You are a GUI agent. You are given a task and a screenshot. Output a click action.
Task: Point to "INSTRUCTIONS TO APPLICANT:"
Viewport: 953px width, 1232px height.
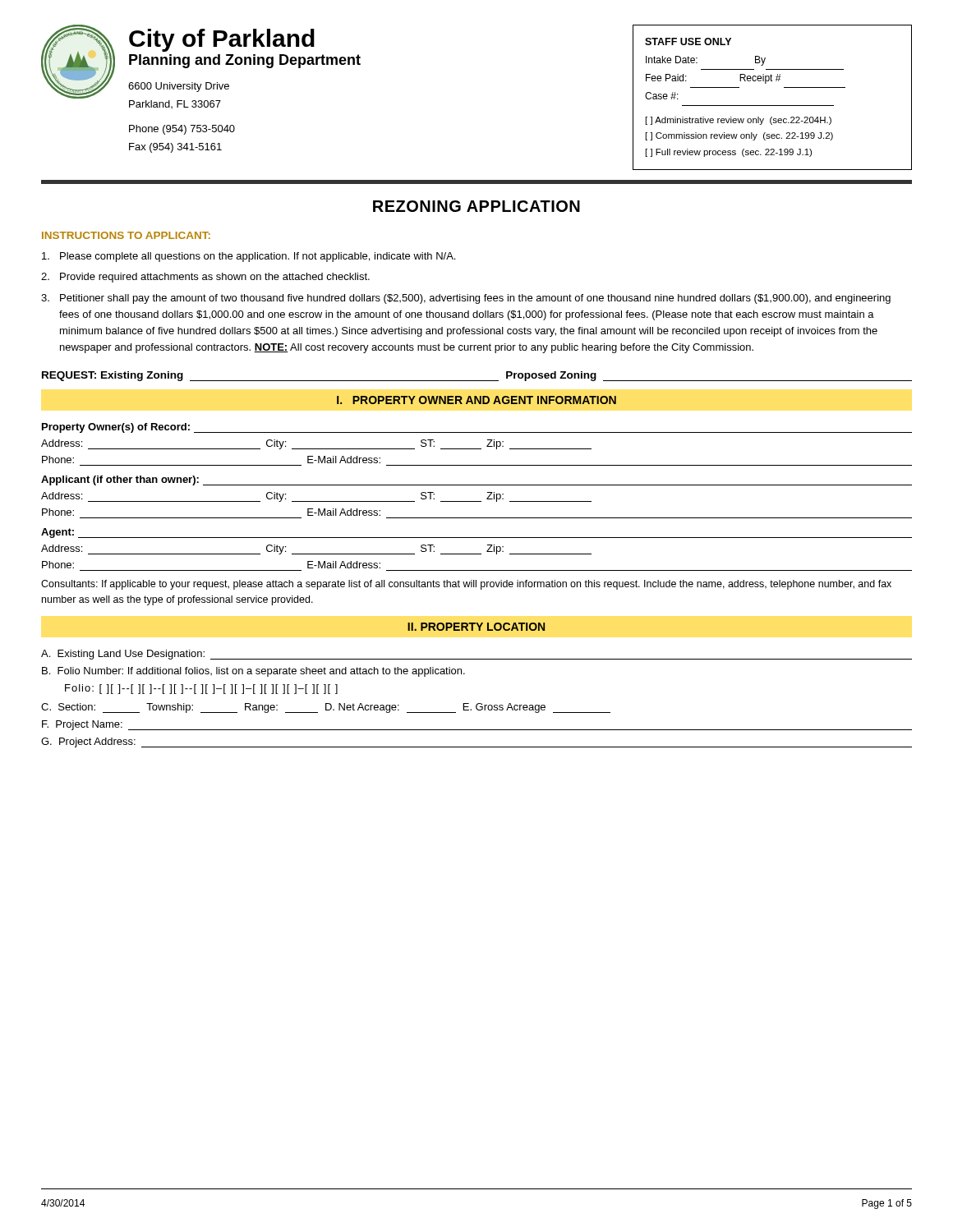[x=126, y=235]
